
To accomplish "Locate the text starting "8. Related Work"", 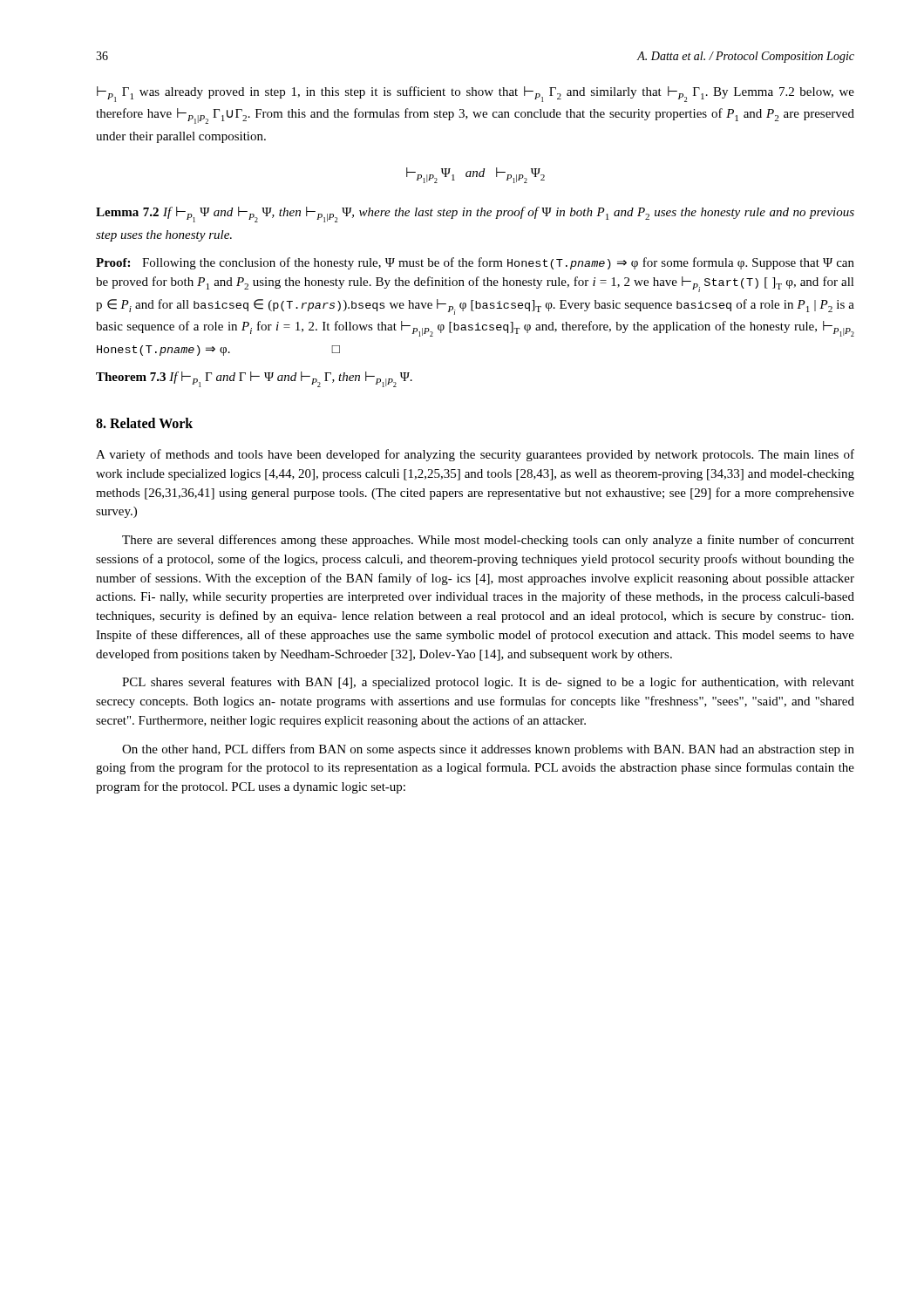I will tap(144, 423).
